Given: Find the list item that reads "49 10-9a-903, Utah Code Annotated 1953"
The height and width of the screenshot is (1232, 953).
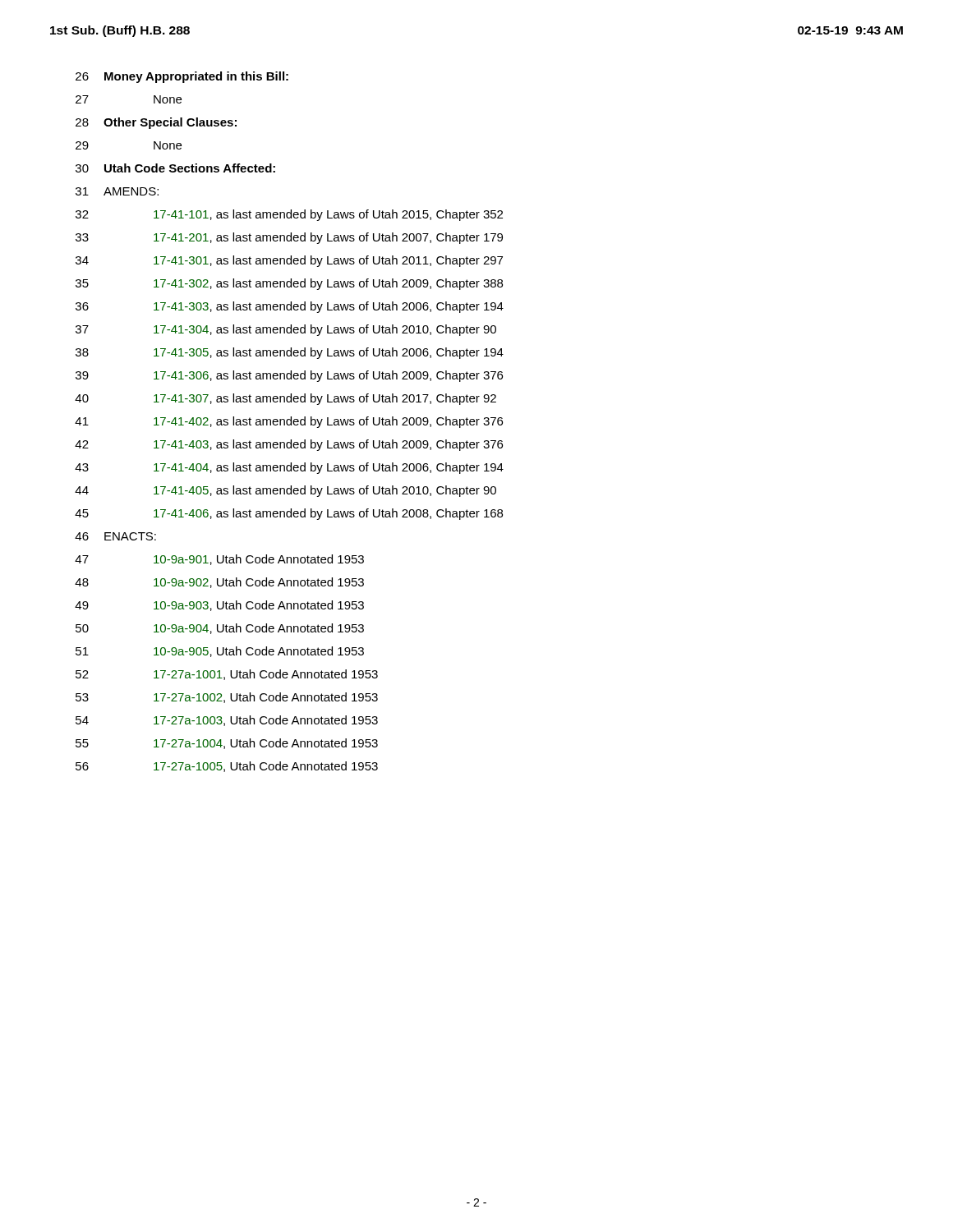Looking at the screenshot, I should 219,606.
